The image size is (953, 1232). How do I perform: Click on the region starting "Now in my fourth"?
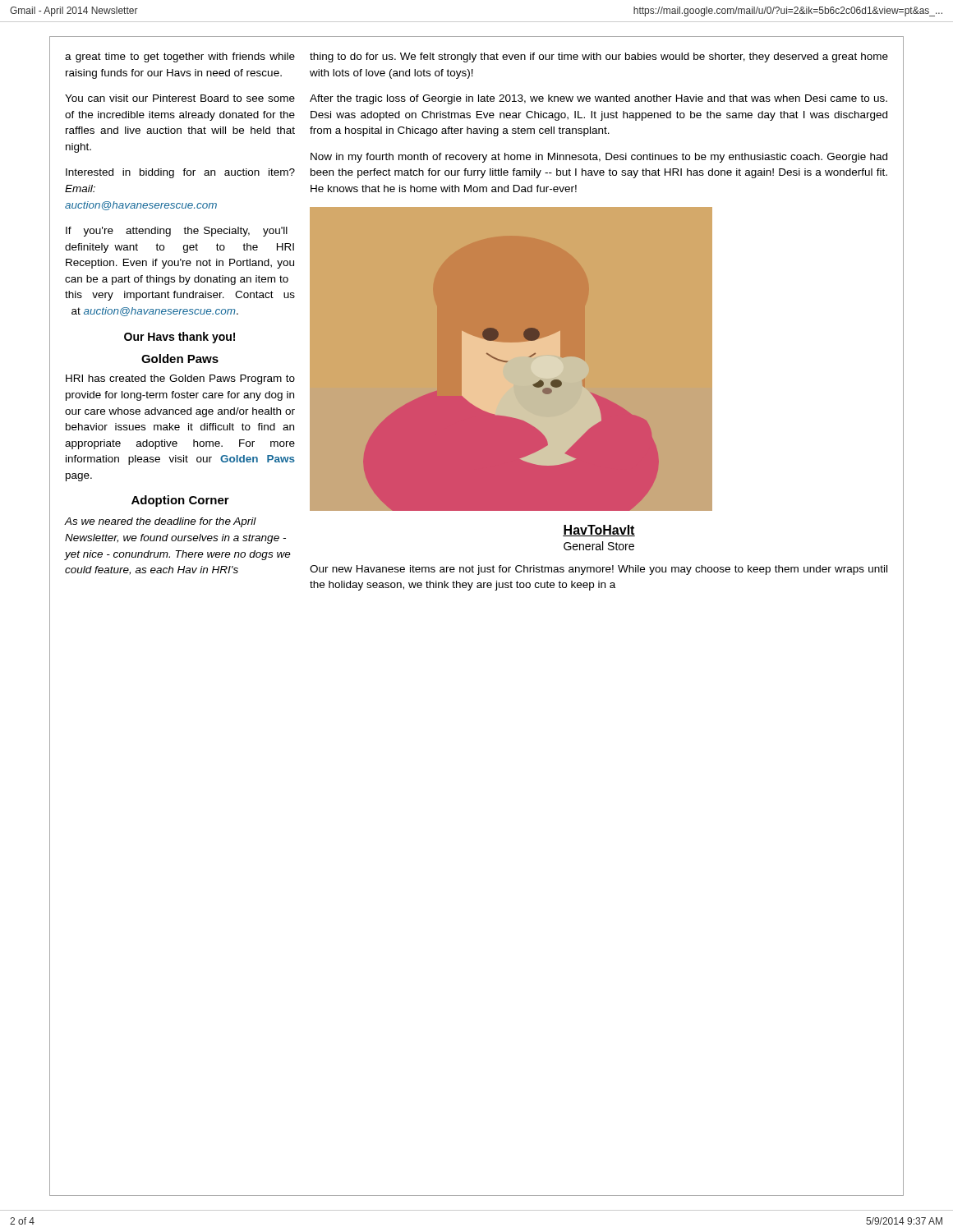[x=599, y=172]
